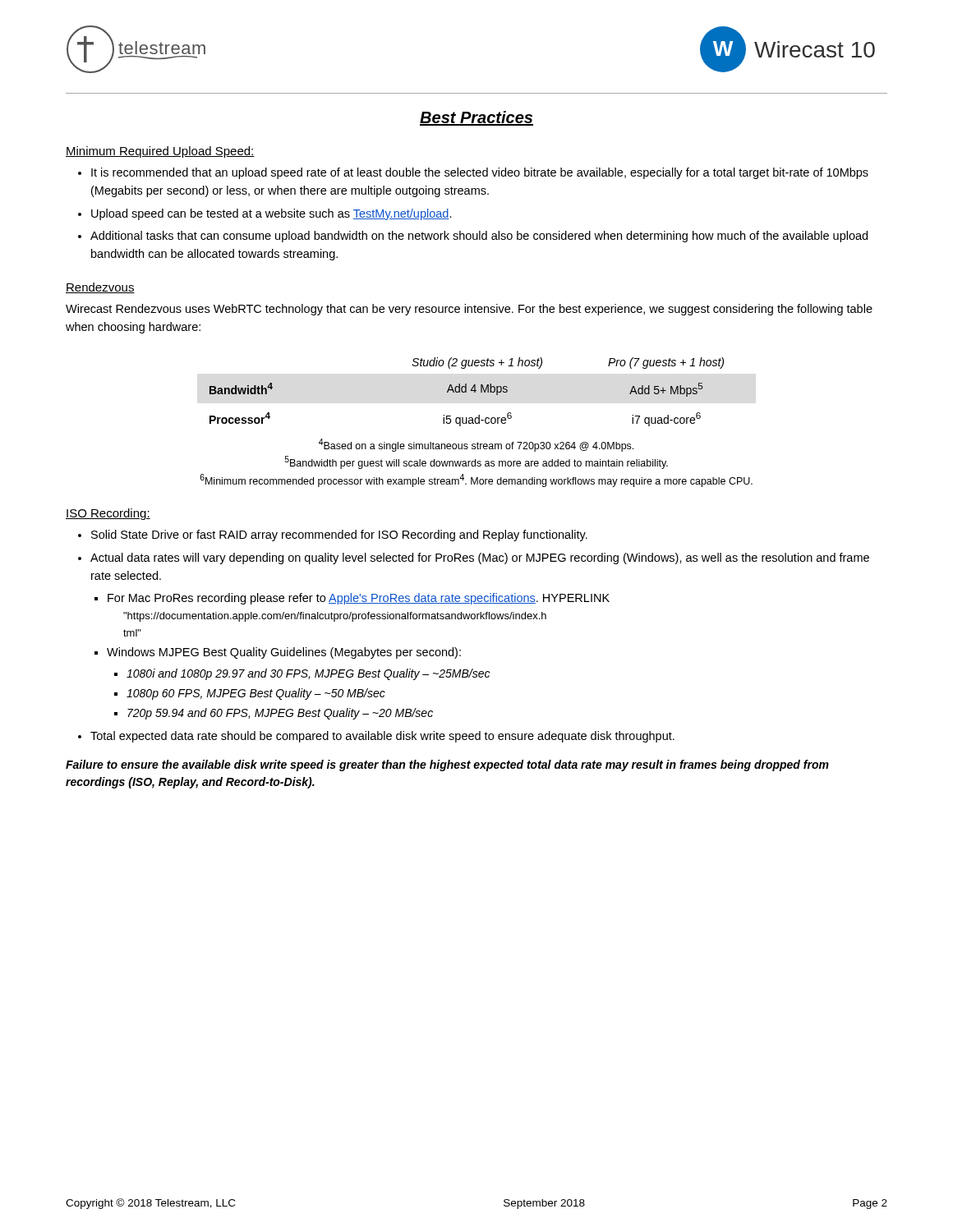Viewport: 953px width, 1232px height.
Task: Locate the element starting "It is recommended that an upload speed rate"
Action: pos(479,181)
